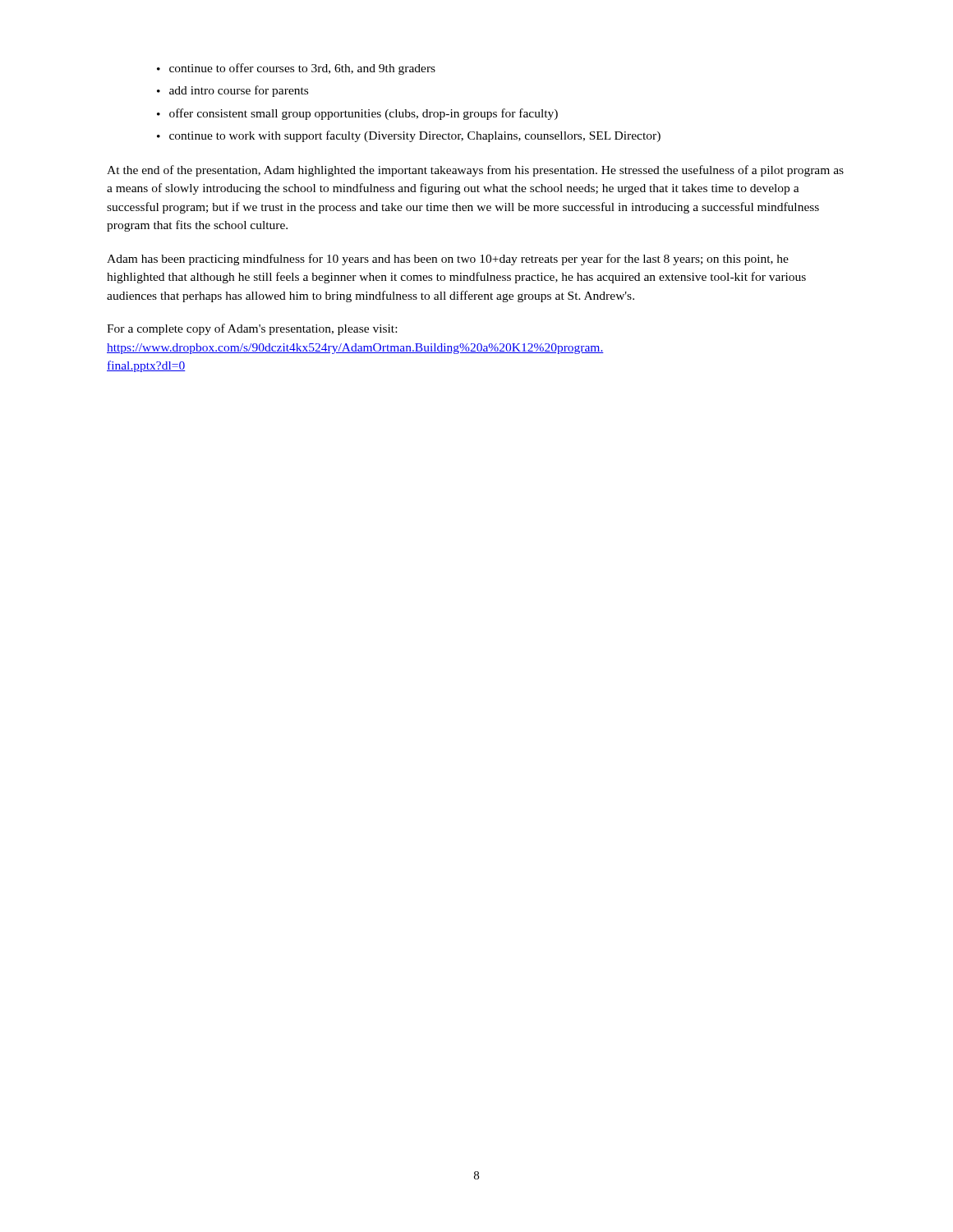This screenshot has height=1232, width=953.
Task: Locate the text block starting "Adam has been practicing mindfulness for 10"
Action: 457,277
